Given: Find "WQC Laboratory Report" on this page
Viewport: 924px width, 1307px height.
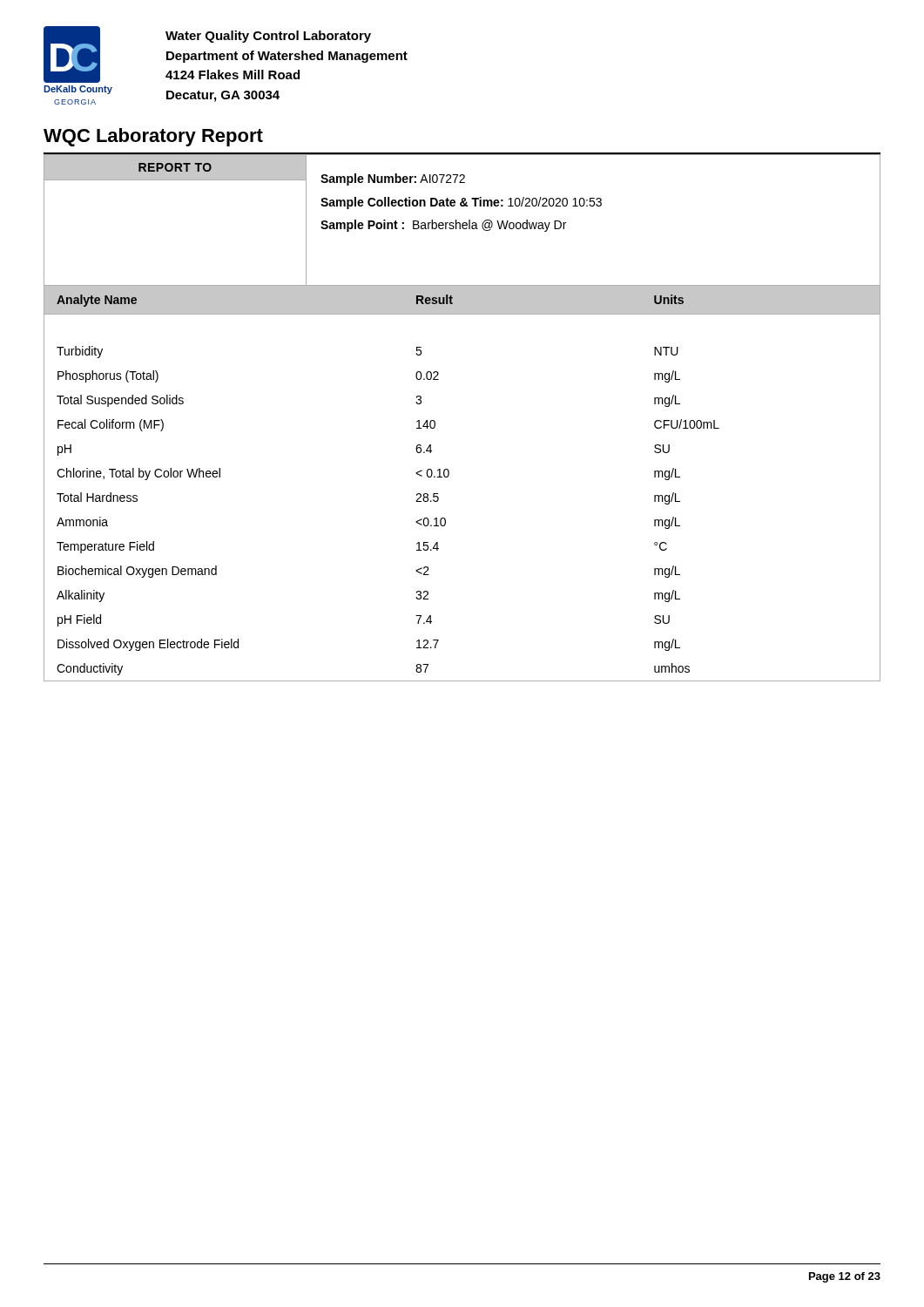Looking at the screenshot, I should (x=153, y=135).
